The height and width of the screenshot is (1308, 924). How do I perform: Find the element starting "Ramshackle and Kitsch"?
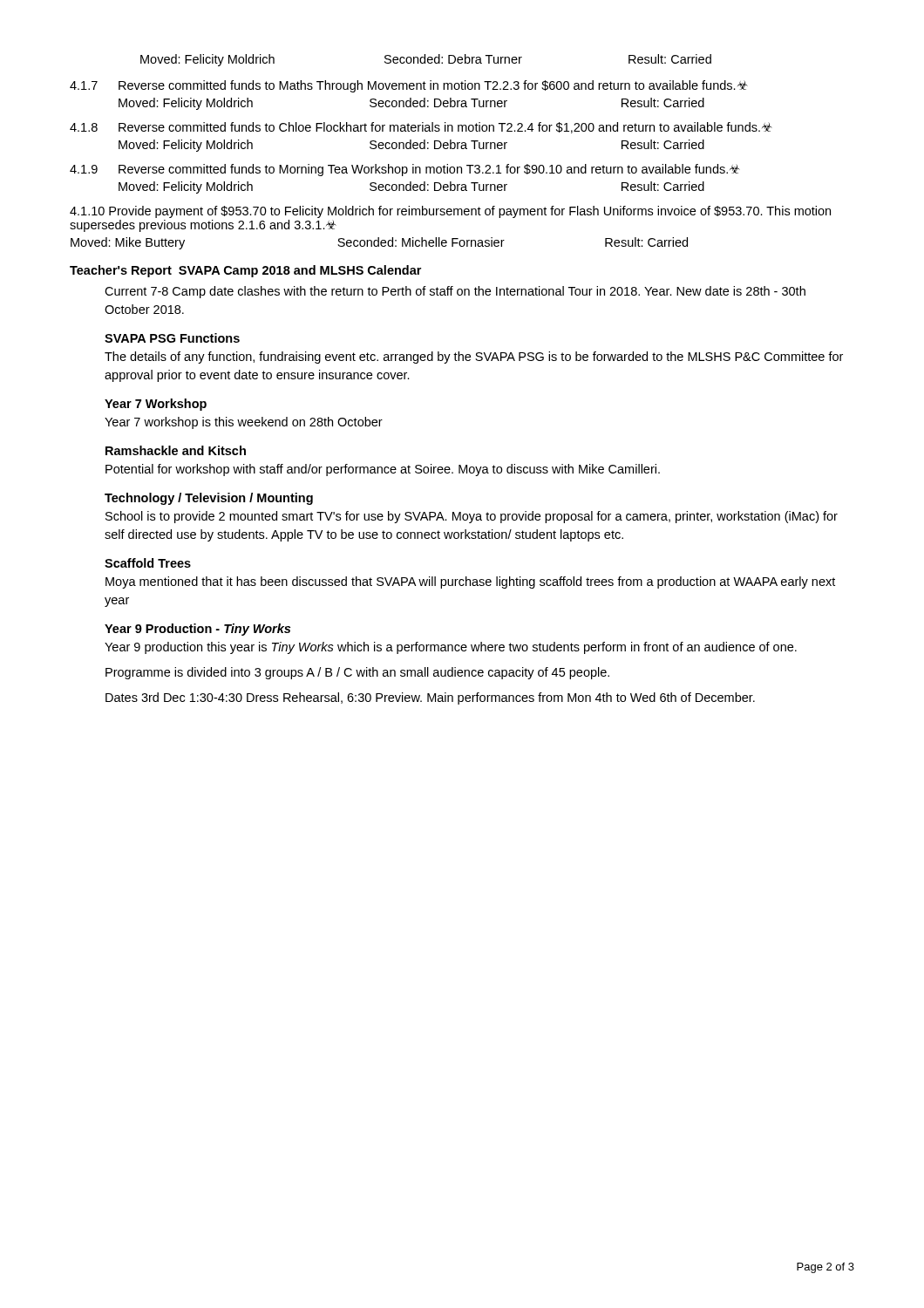176,451
